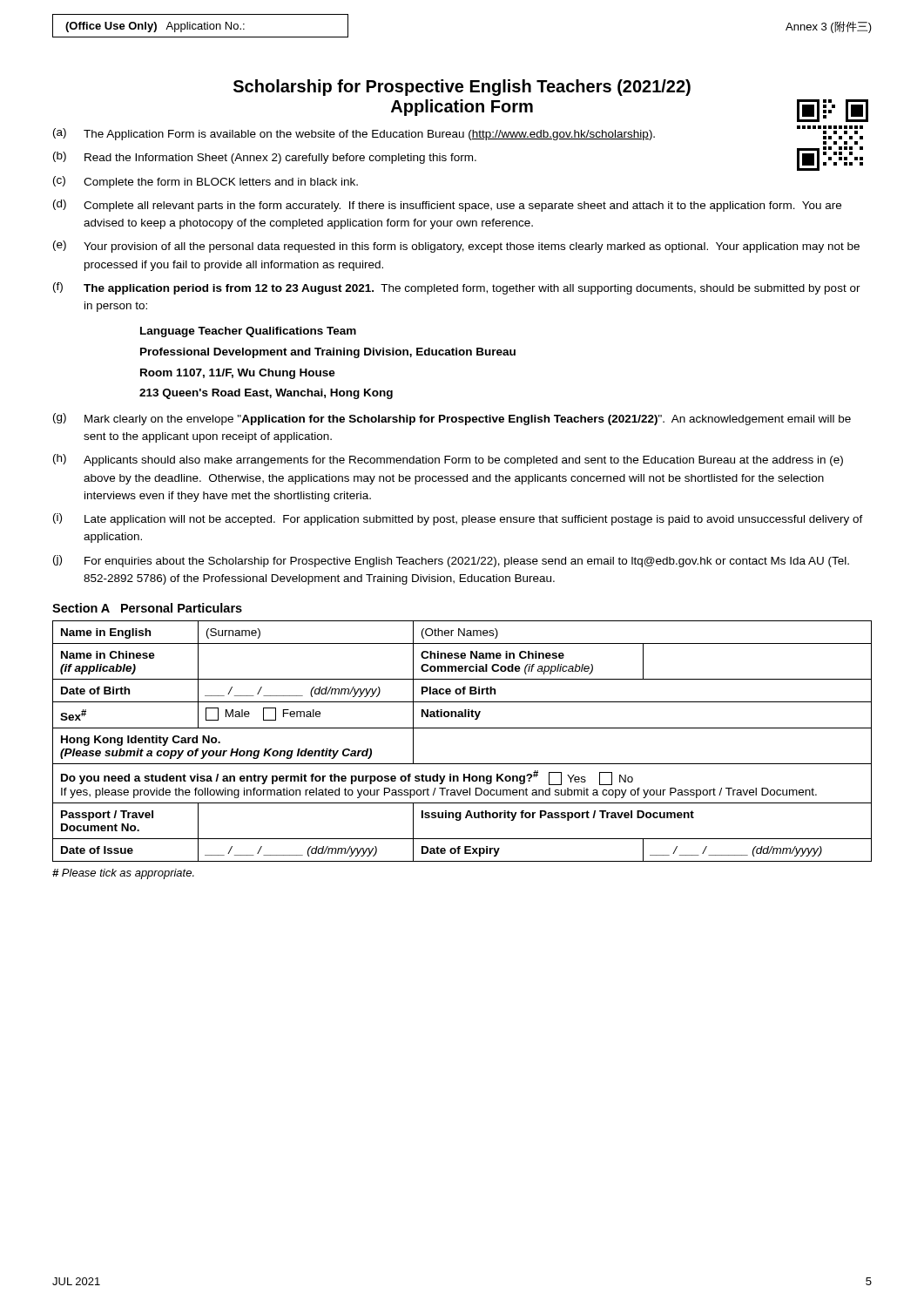Find the element starting "Language Teacher Qualifications Team Professional"
The image size is (924, 1307).
point(328,362)
